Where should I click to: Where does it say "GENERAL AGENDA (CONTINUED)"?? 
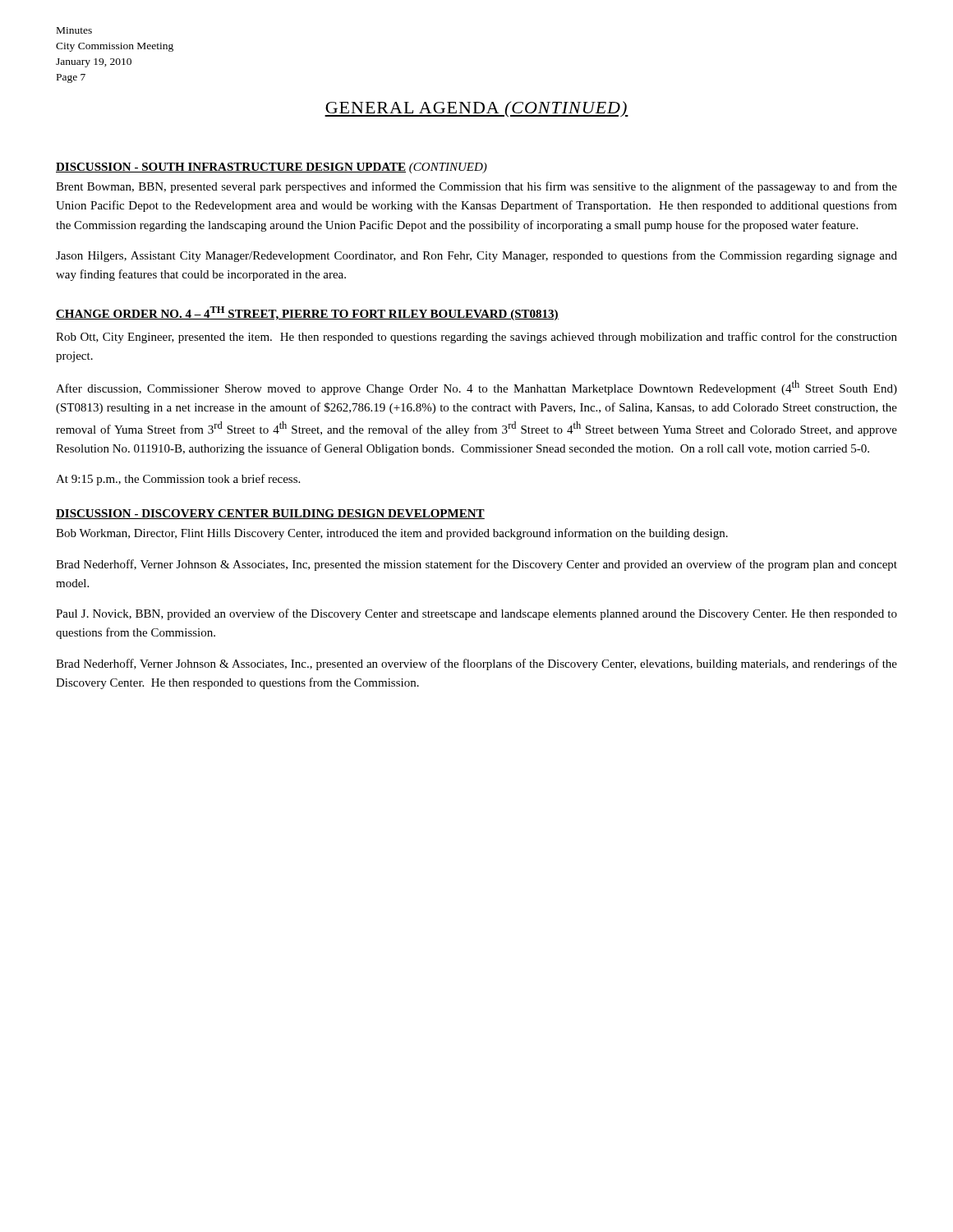tap(476, 108)
